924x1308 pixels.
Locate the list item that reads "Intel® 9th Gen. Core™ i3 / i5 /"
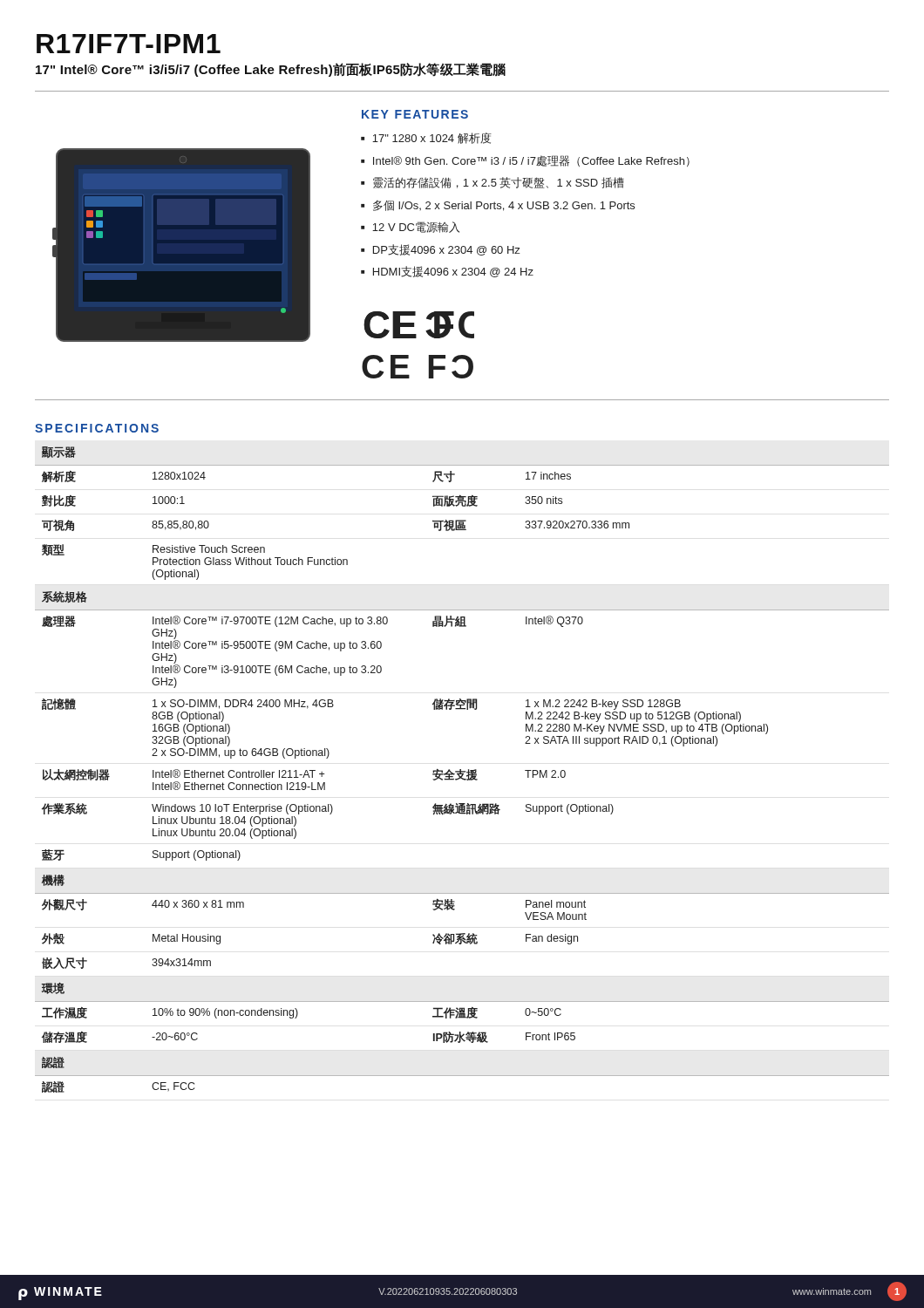[x=534, y=160]
